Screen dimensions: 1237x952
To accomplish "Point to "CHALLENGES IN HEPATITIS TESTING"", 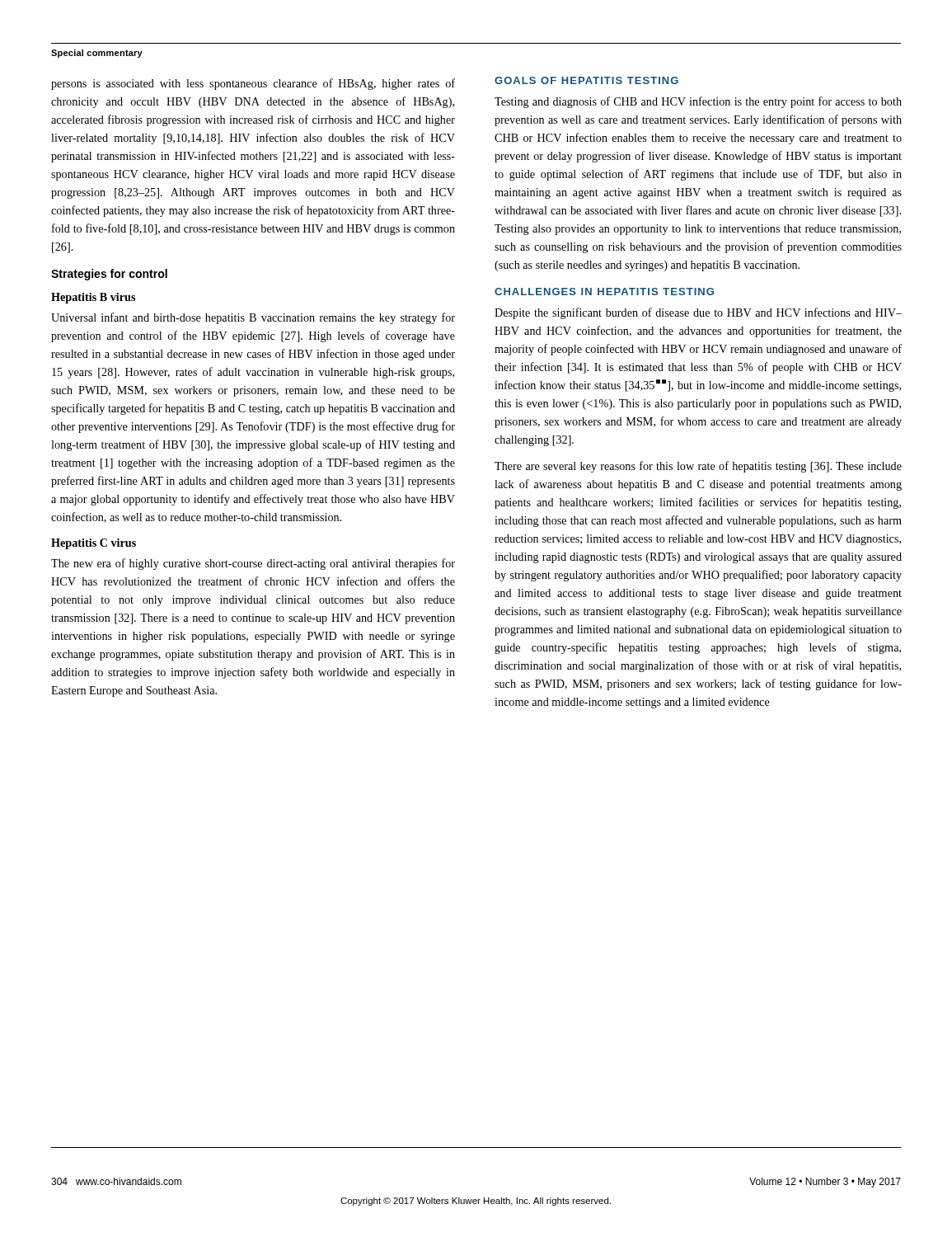I will click(605, 292).
